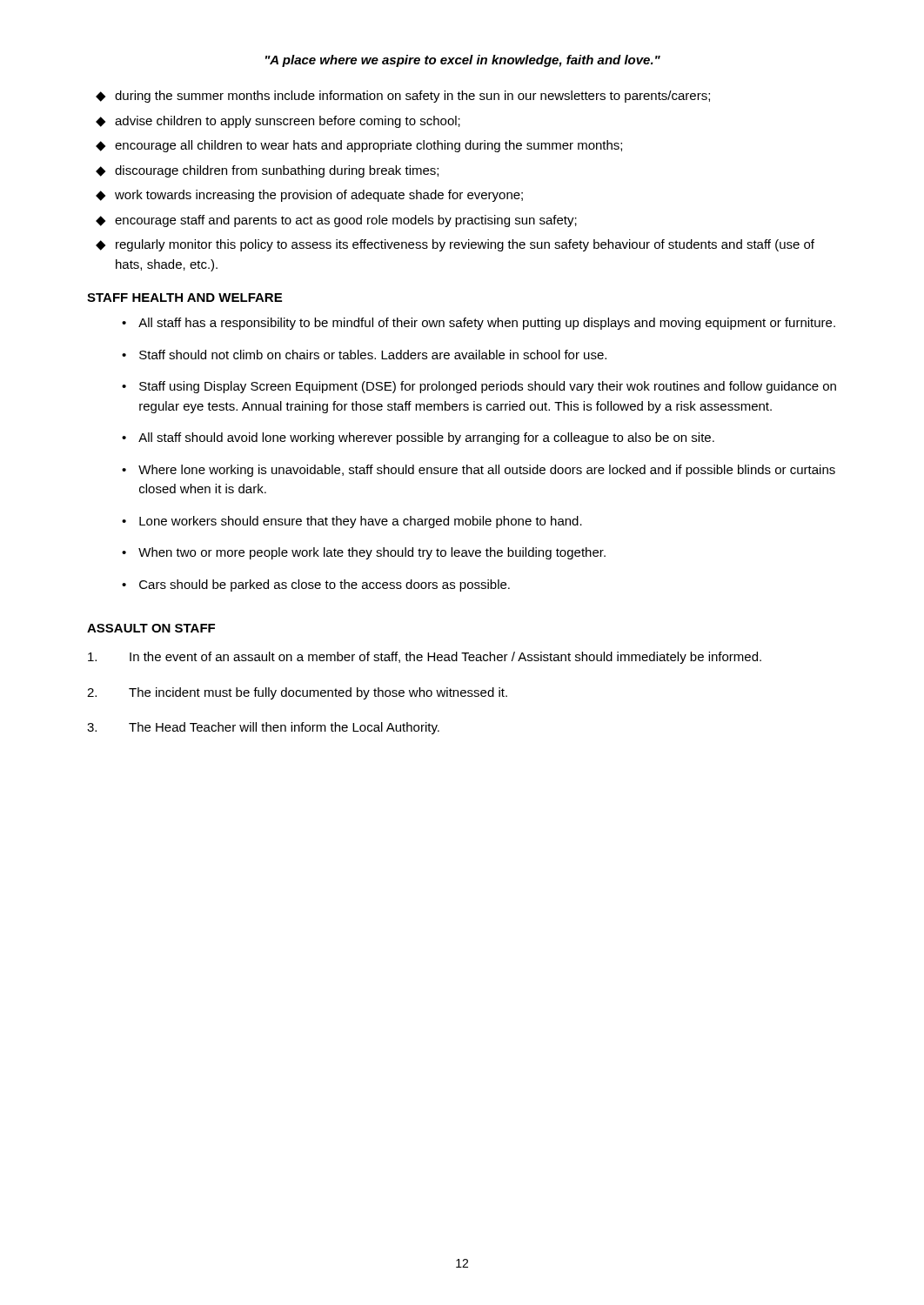This screenshot has width=924, height=1305.
Task: Locate the passage starting "3. The Head Teacher will then inform"
Action: point(264,728)
